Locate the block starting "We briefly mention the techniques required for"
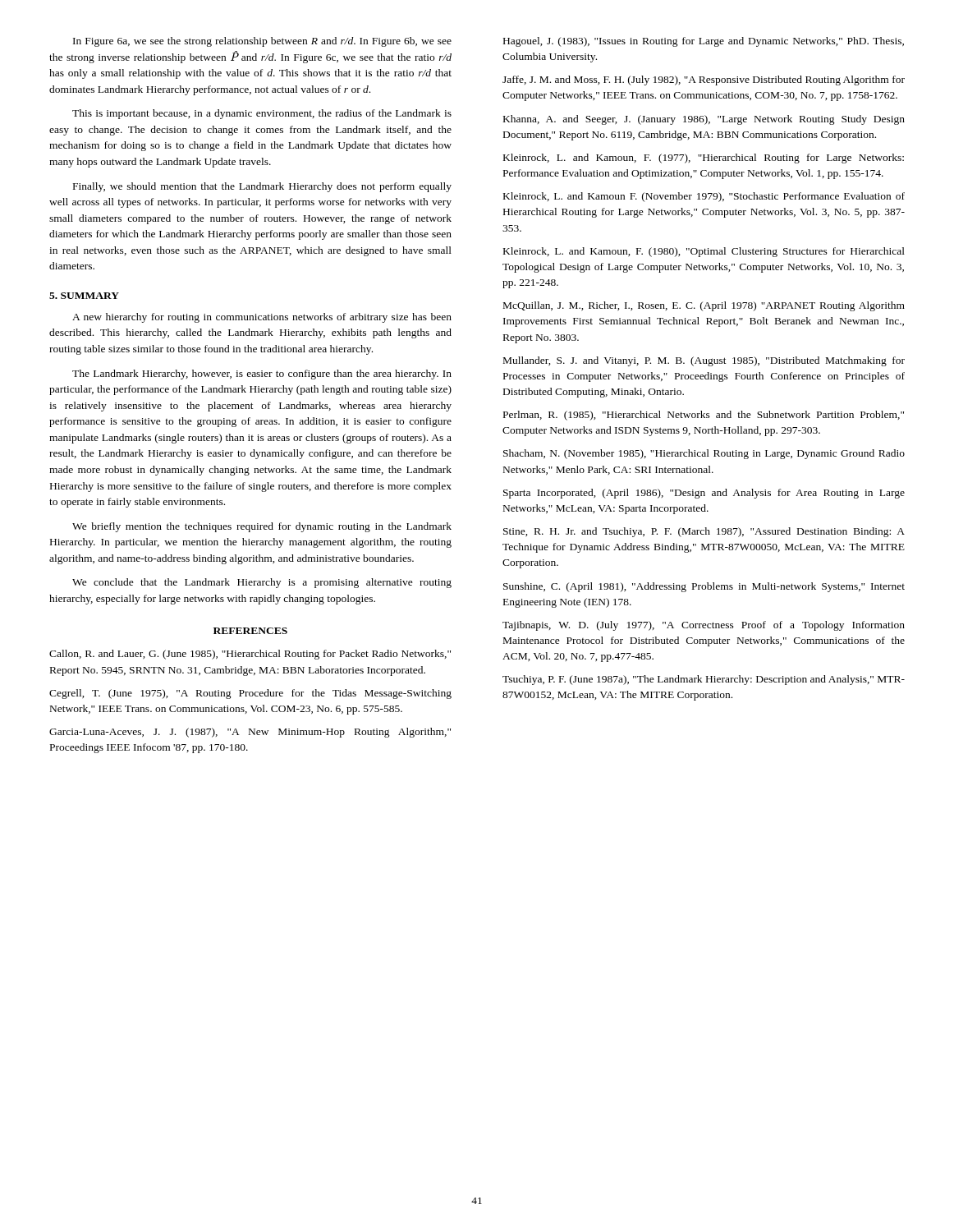Image resolution: width=954 pixels, height=1232 pixels. click(250, 542)
